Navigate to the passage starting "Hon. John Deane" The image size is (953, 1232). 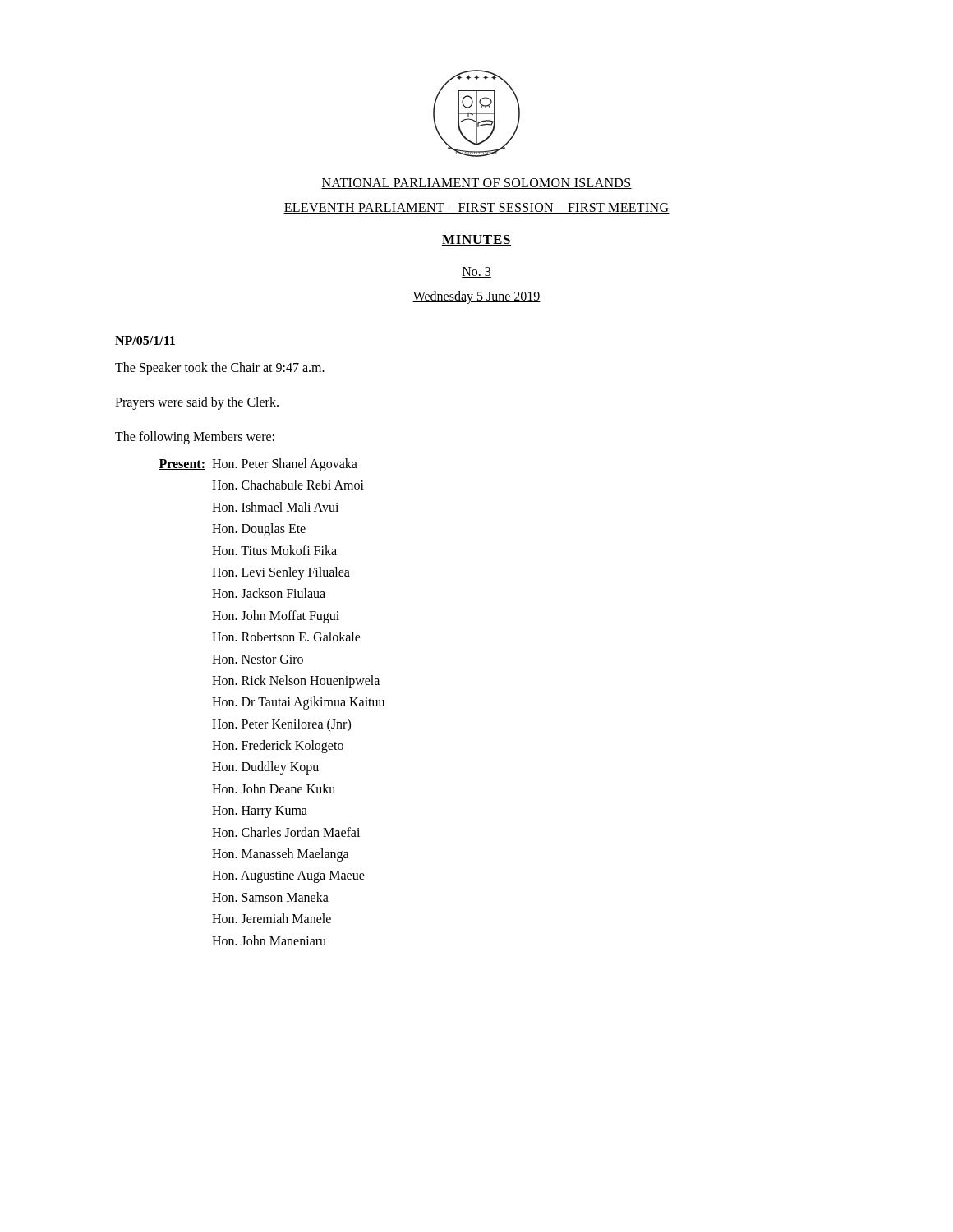(x=274, y=789)
